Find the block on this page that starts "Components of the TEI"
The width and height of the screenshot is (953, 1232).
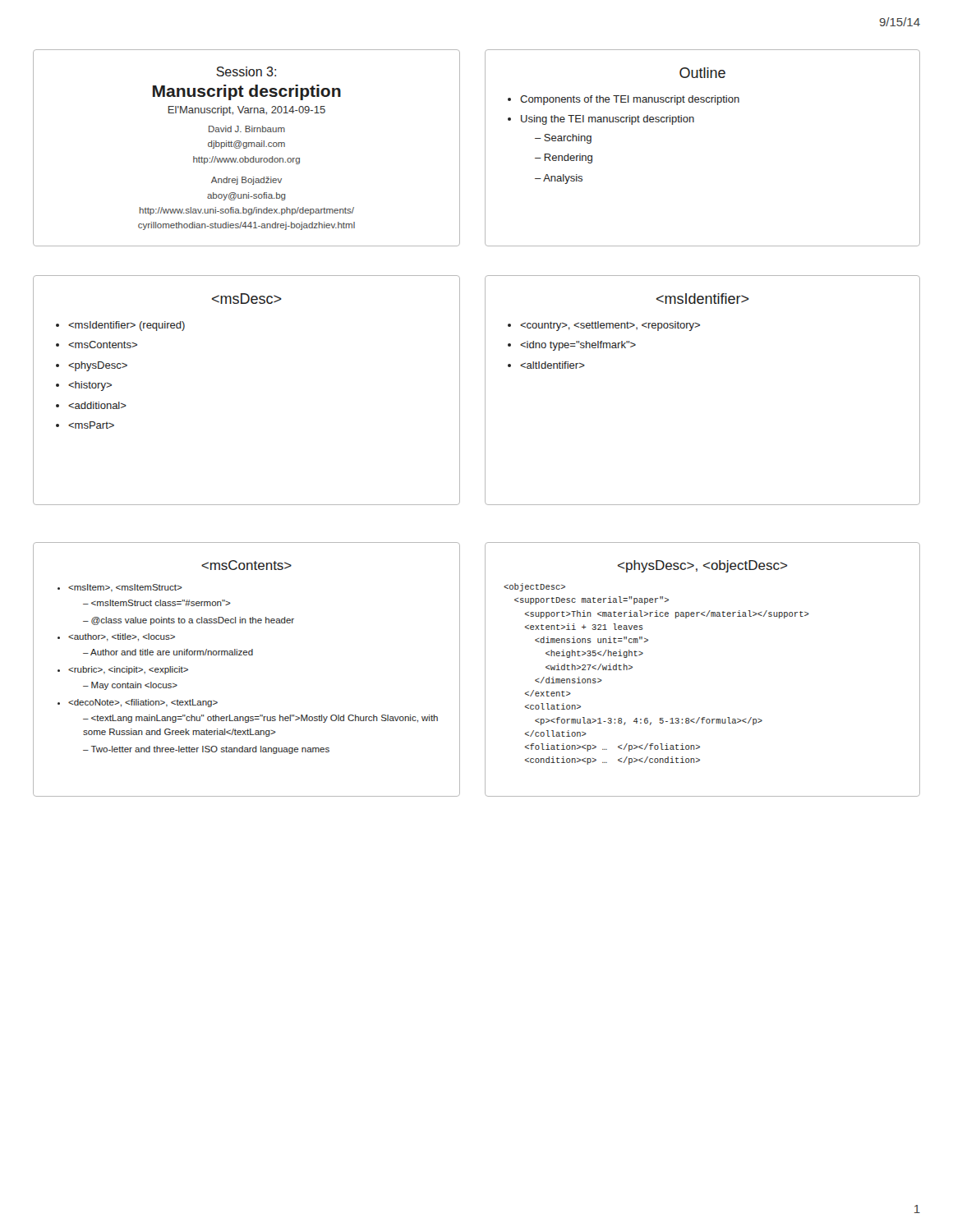coord(630,100)
